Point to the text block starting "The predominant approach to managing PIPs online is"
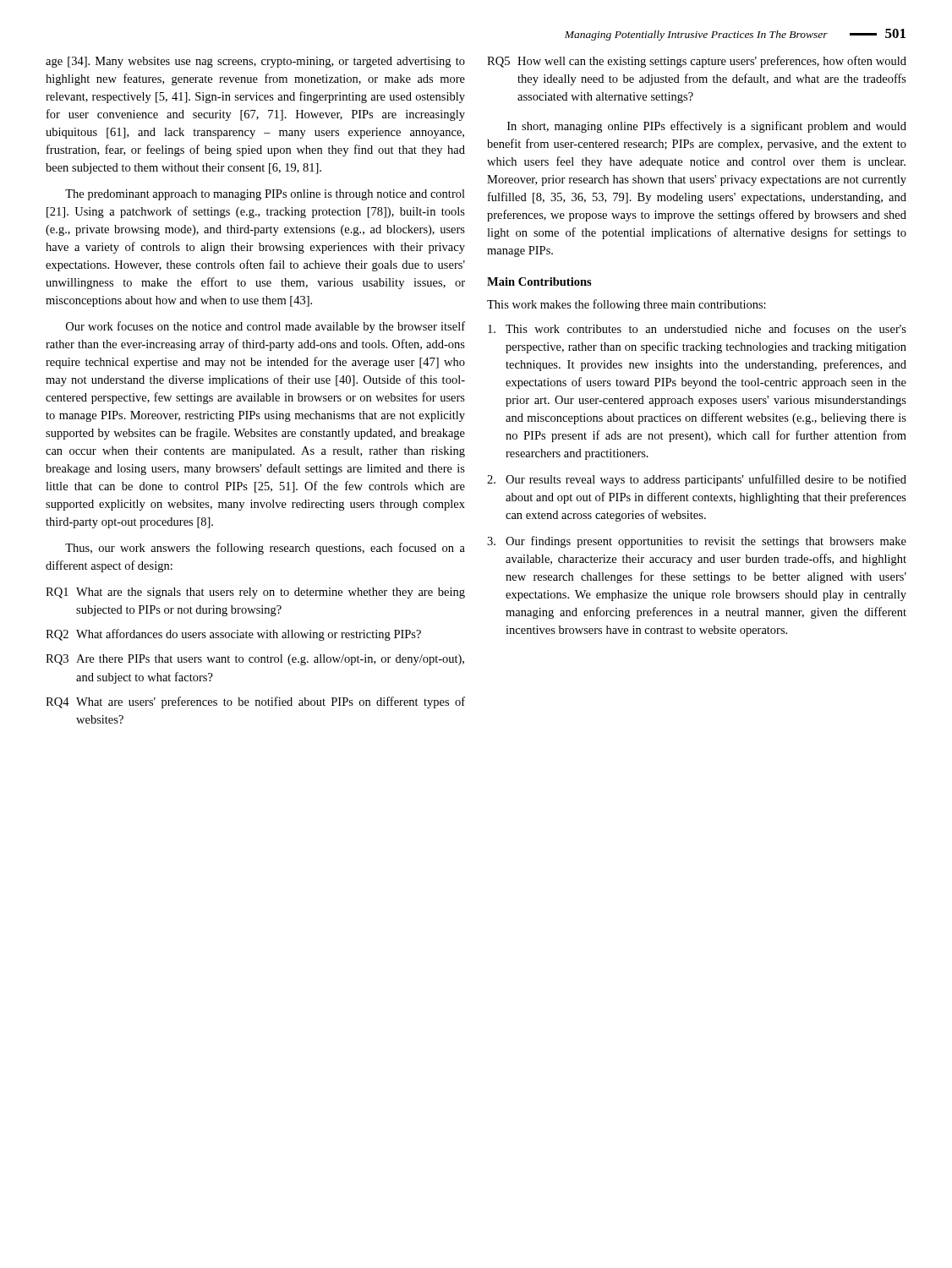The image size is (952, 1268). 255,247
